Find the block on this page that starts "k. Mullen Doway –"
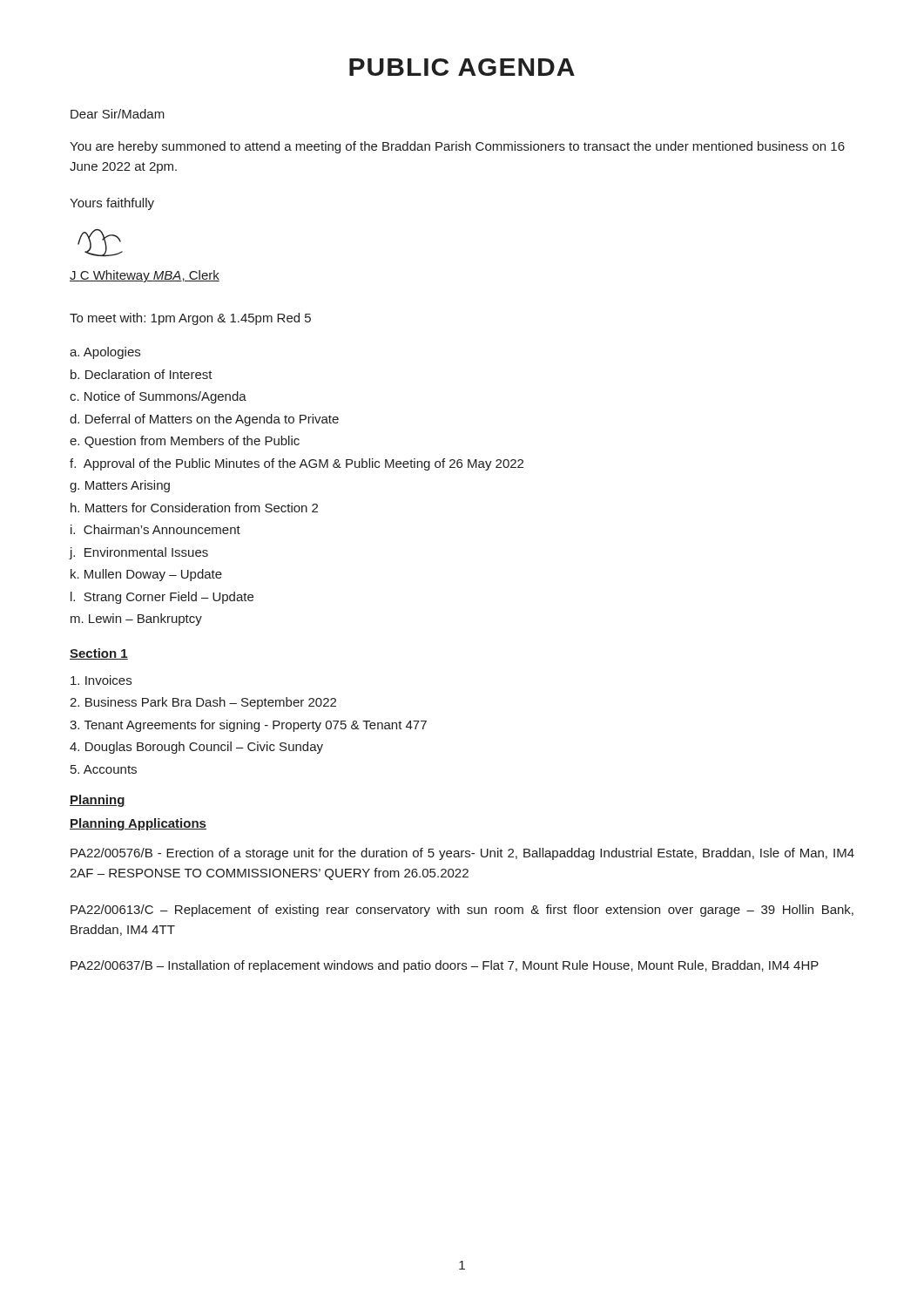Viewport: 924px width, 1307px height. click(146, 574)
